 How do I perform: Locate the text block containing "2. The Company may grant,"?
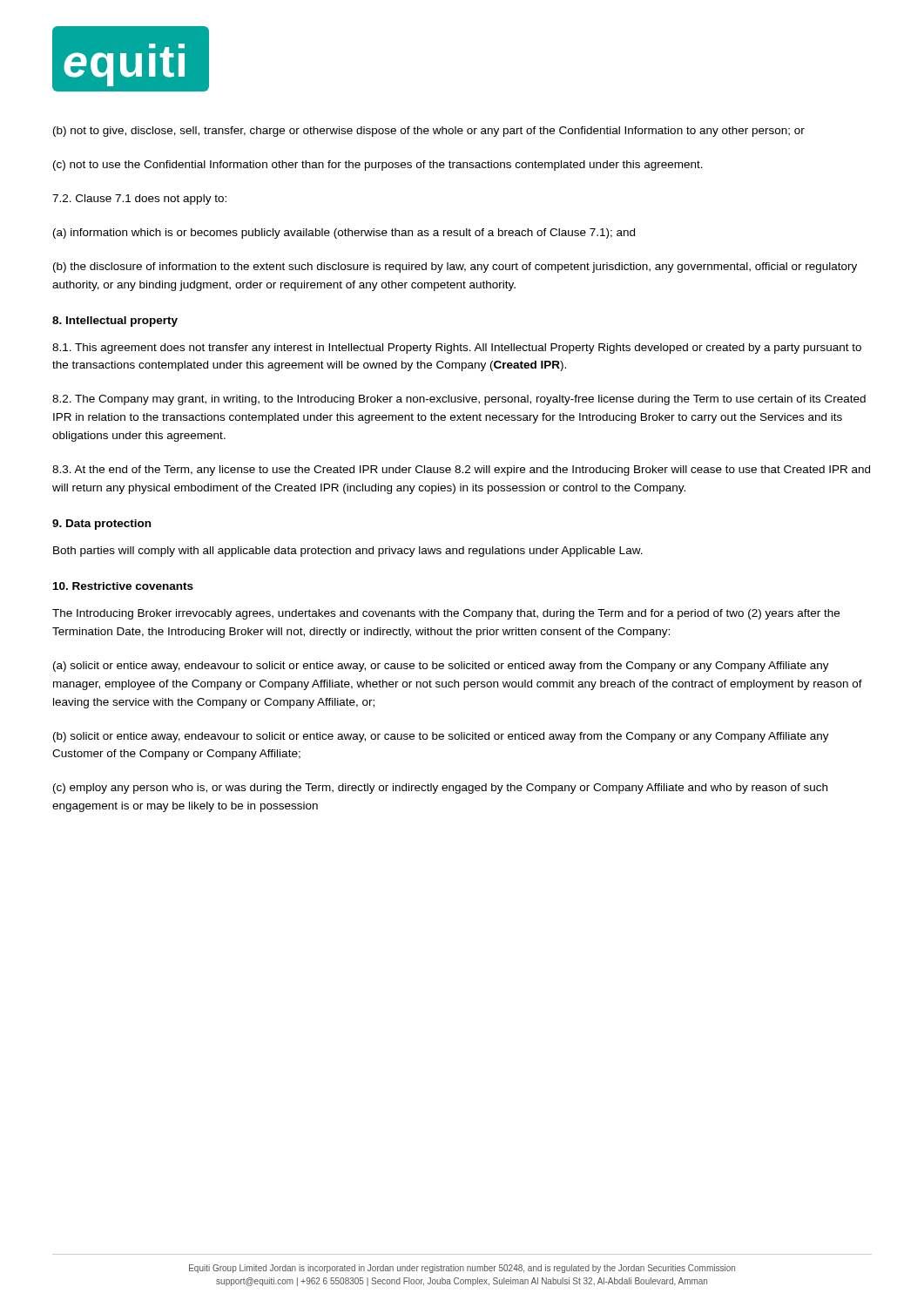[459, 417]
